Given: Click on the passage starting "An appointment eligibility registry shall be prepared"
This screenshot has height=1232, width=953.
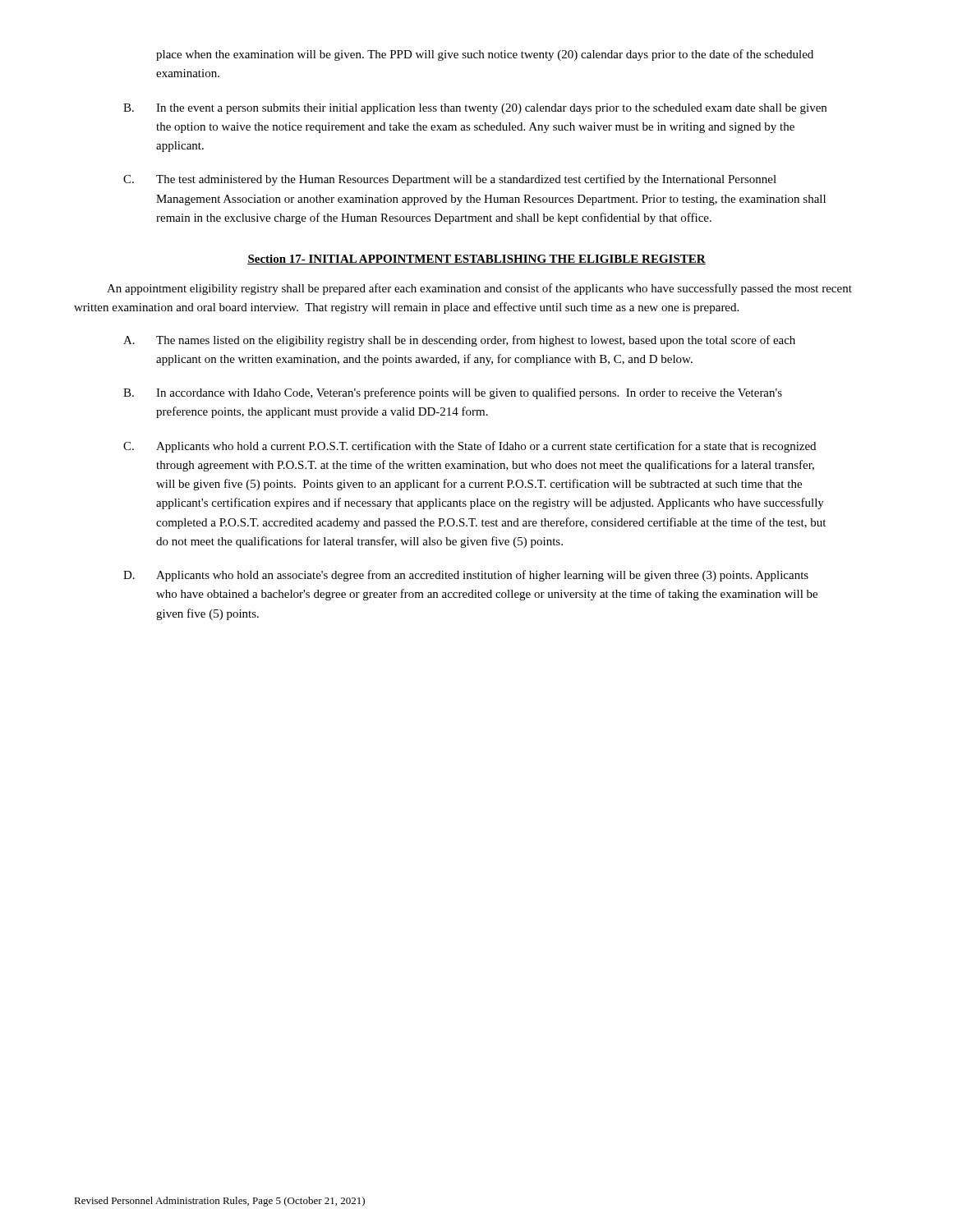Looking at the screenshot, I should point(463,298).
